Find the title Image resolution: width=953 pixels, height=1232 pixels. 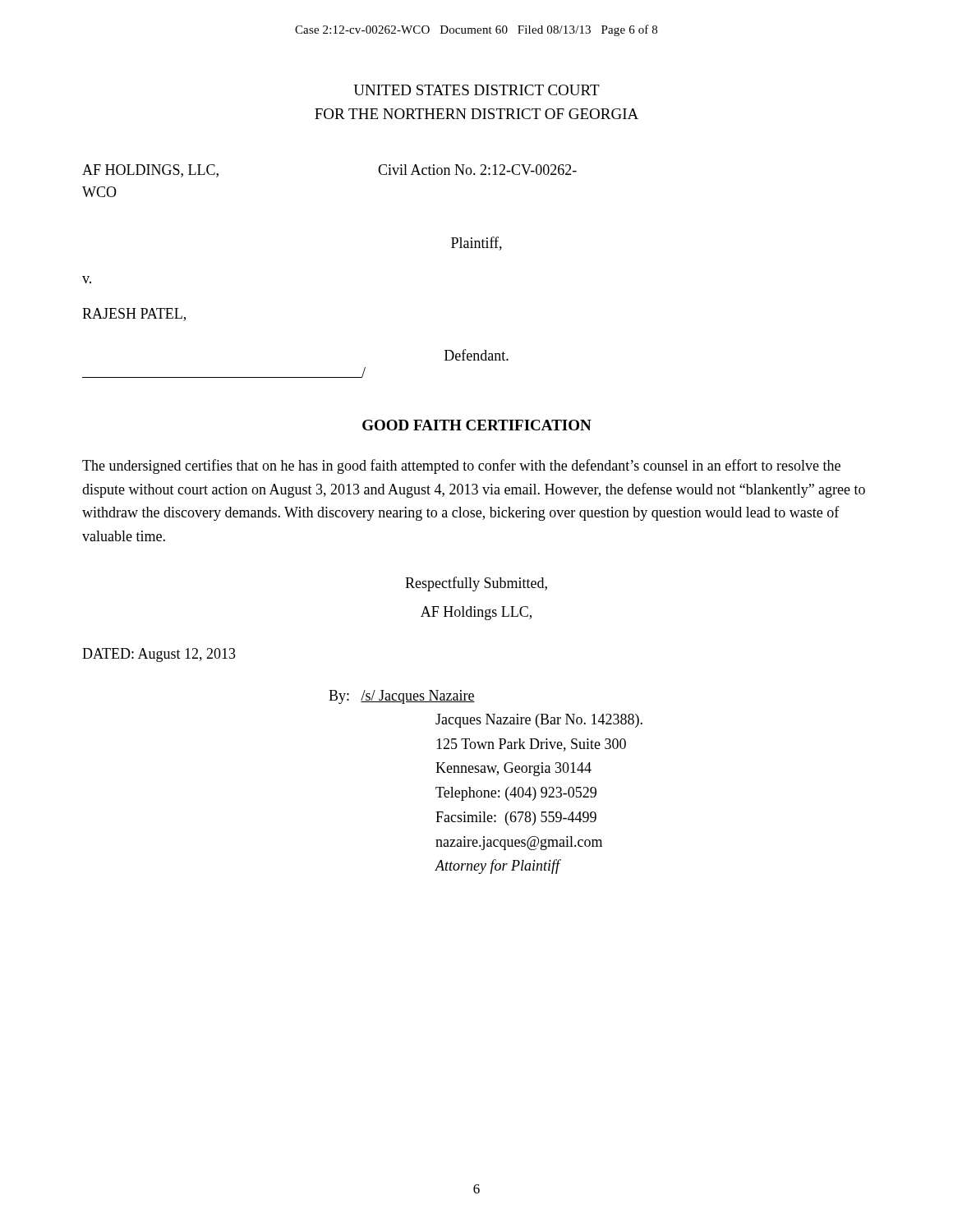tap(476, 102)
